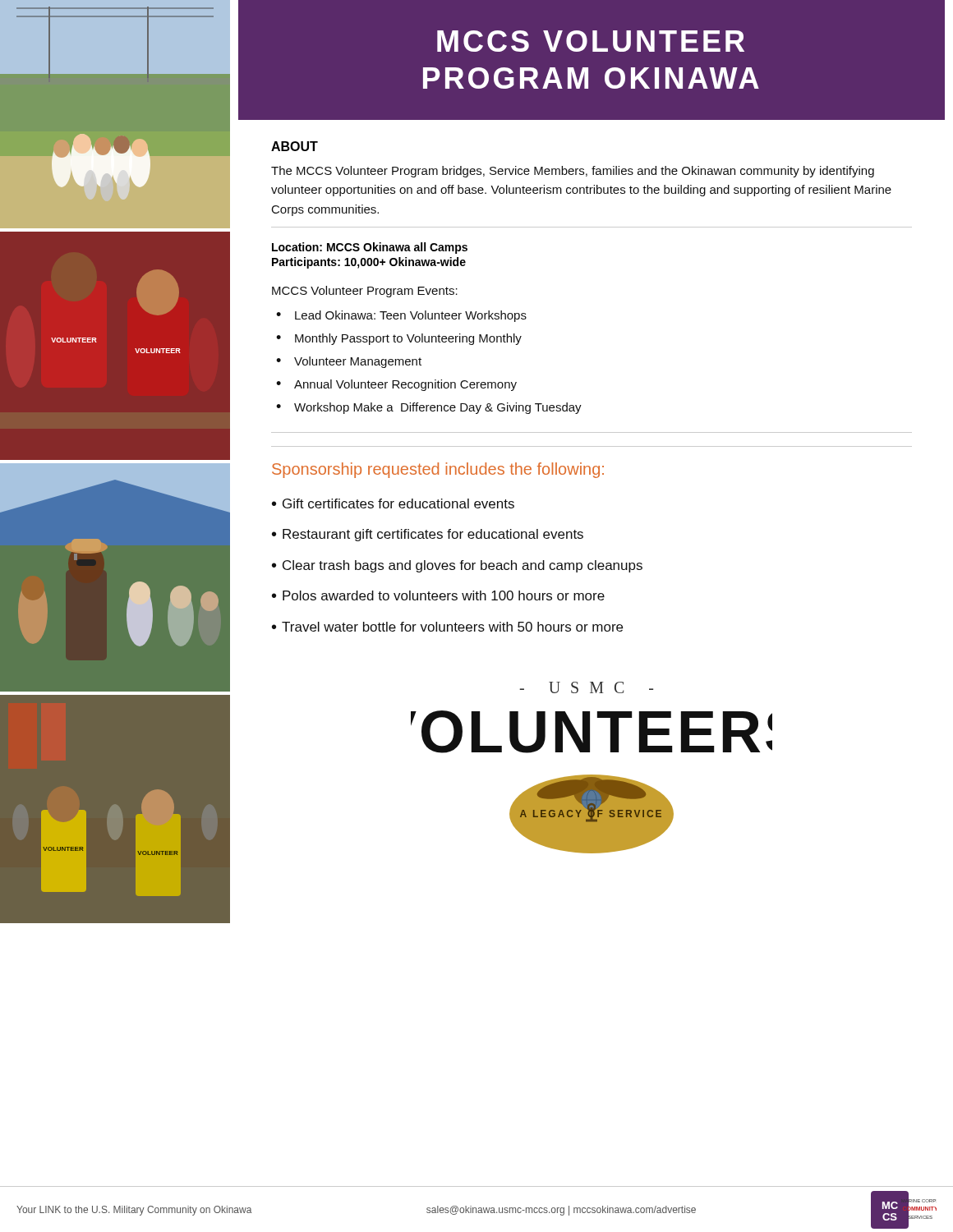
Task: Point to the block beginning "Travel water bottle for volunteers with 50 hours"
Action: coord(453,627)
